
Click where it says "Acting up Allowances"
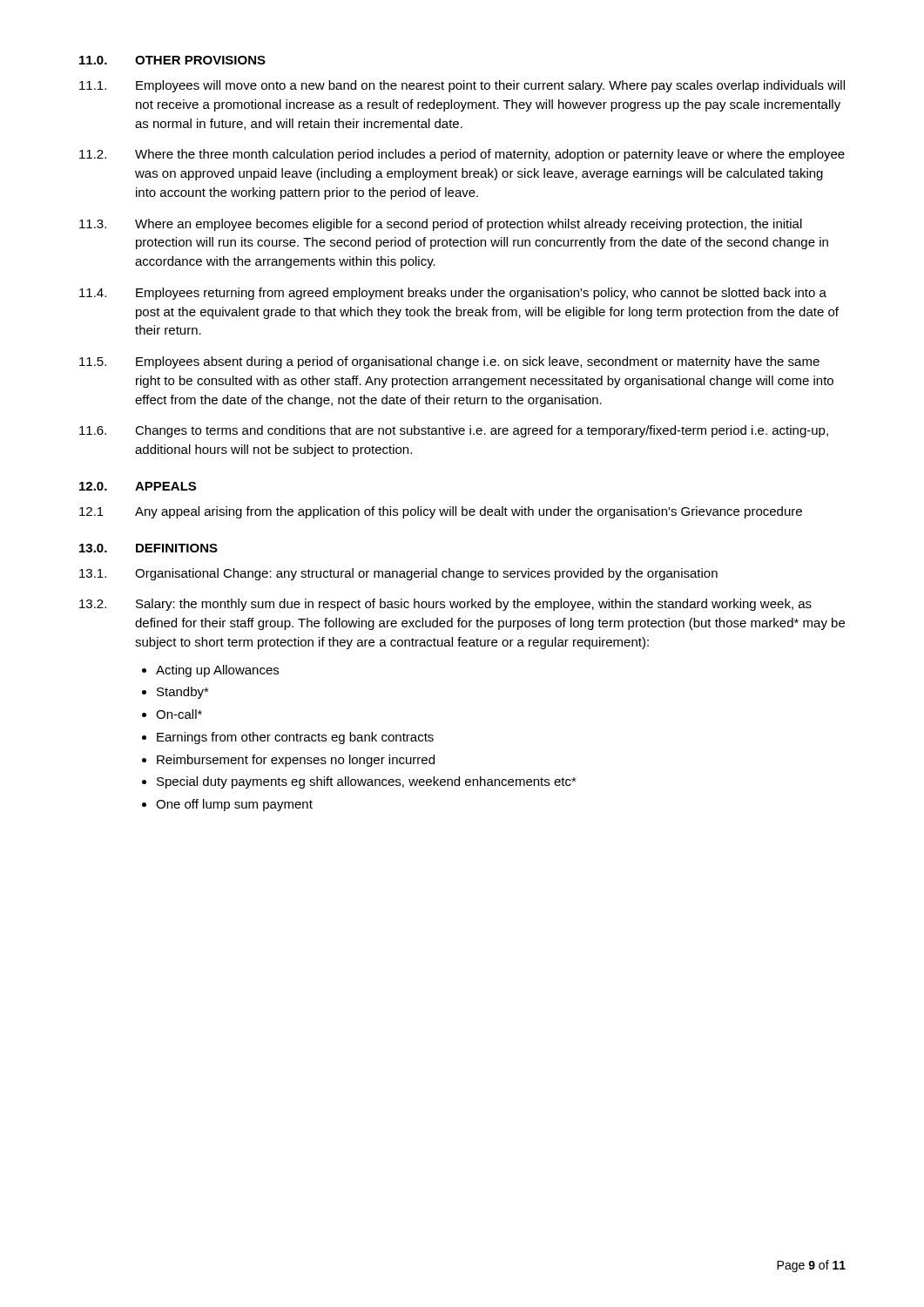(218, 669)
